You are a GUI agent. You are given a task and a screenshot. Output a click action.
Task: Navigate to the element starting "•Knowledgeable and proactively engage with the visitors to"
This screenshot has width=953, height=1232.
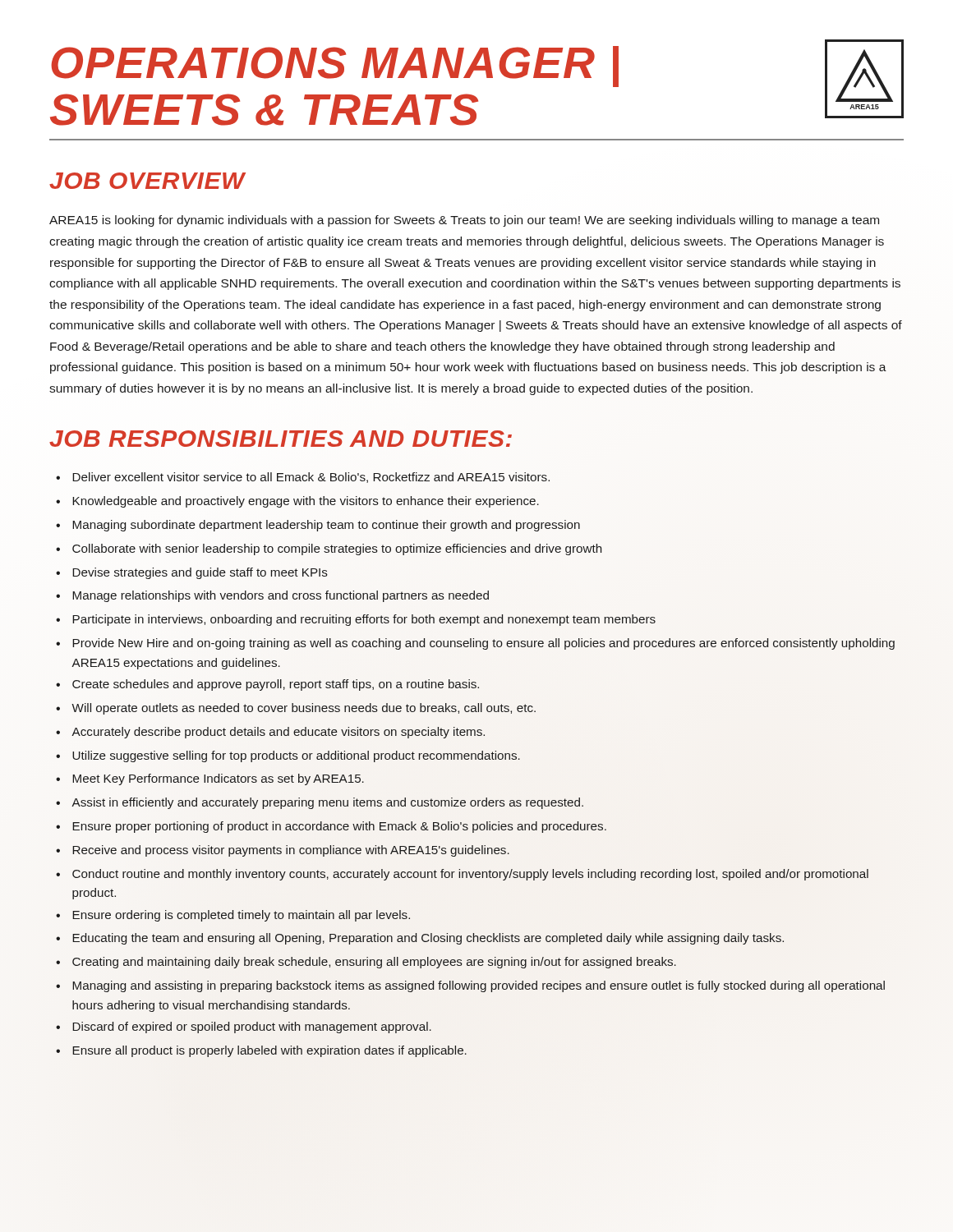point(480,502)
